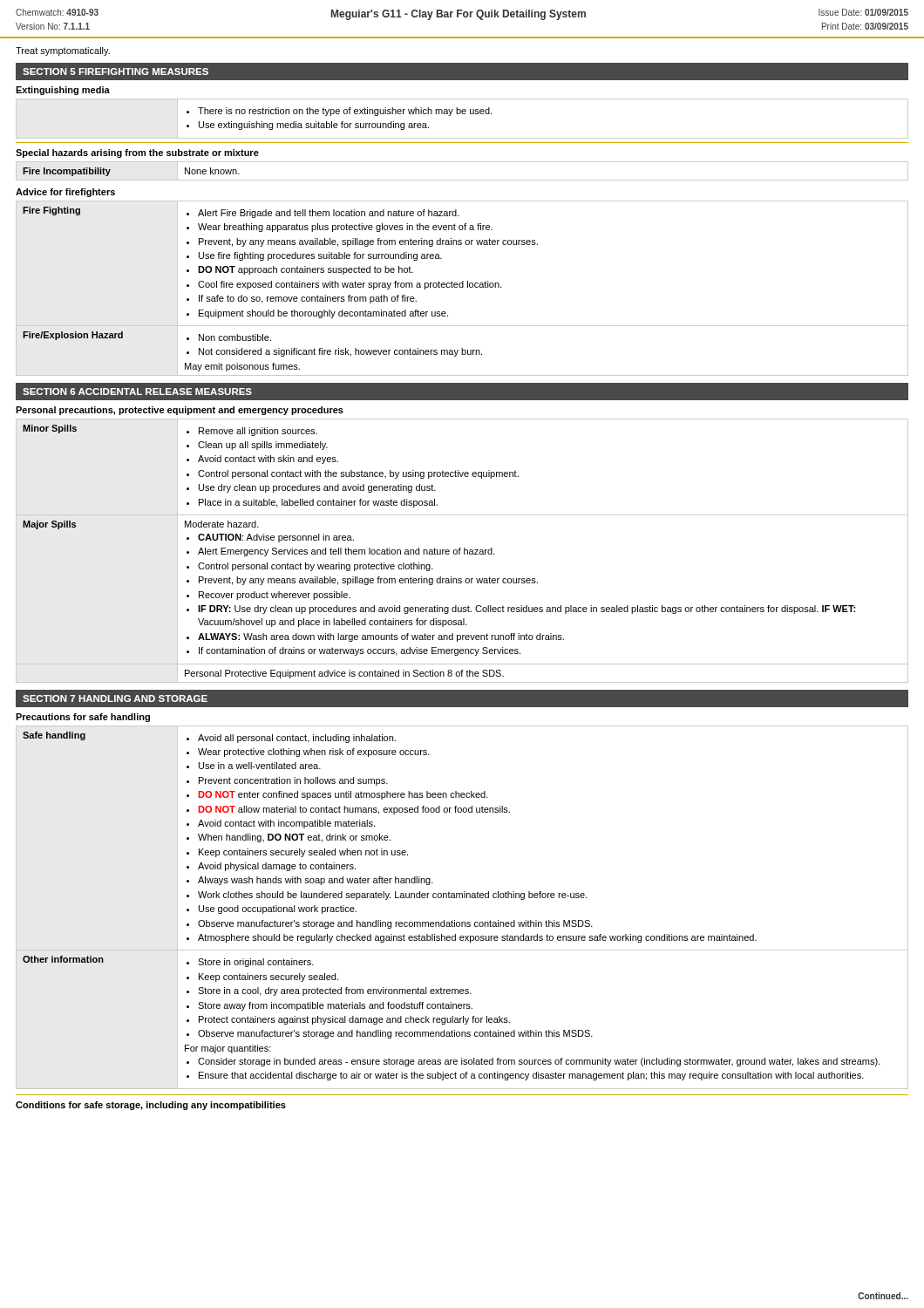Click on the section header containing "SECTION 7 HANDLING AND STORAGE"

pyautogui.click(x=115, y=698)
